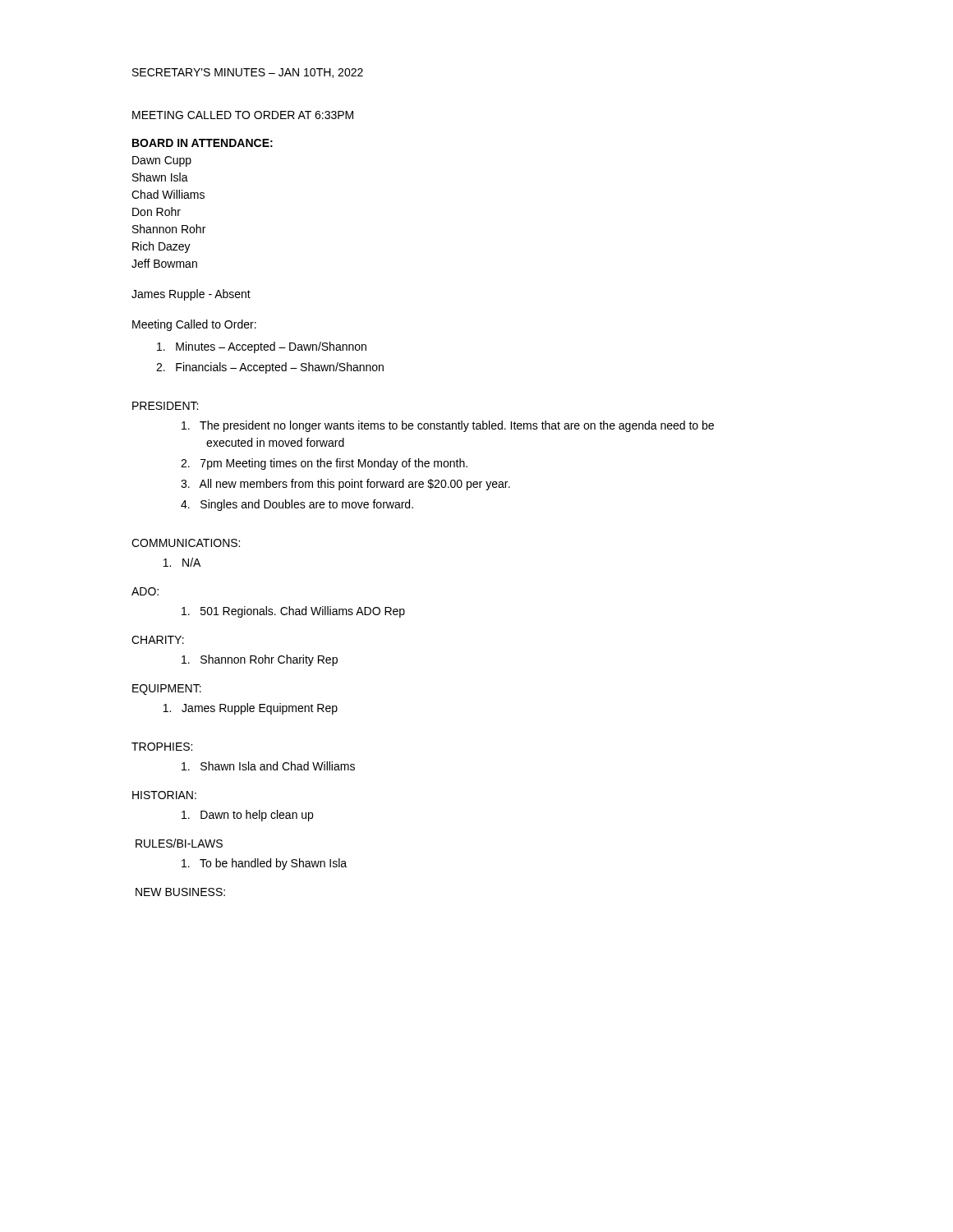Viewport: 953px width, 1232px height.
Task: Select the text starting "Minutes – Accepted – Dawn/Shannon"
Action: point(262,347)
